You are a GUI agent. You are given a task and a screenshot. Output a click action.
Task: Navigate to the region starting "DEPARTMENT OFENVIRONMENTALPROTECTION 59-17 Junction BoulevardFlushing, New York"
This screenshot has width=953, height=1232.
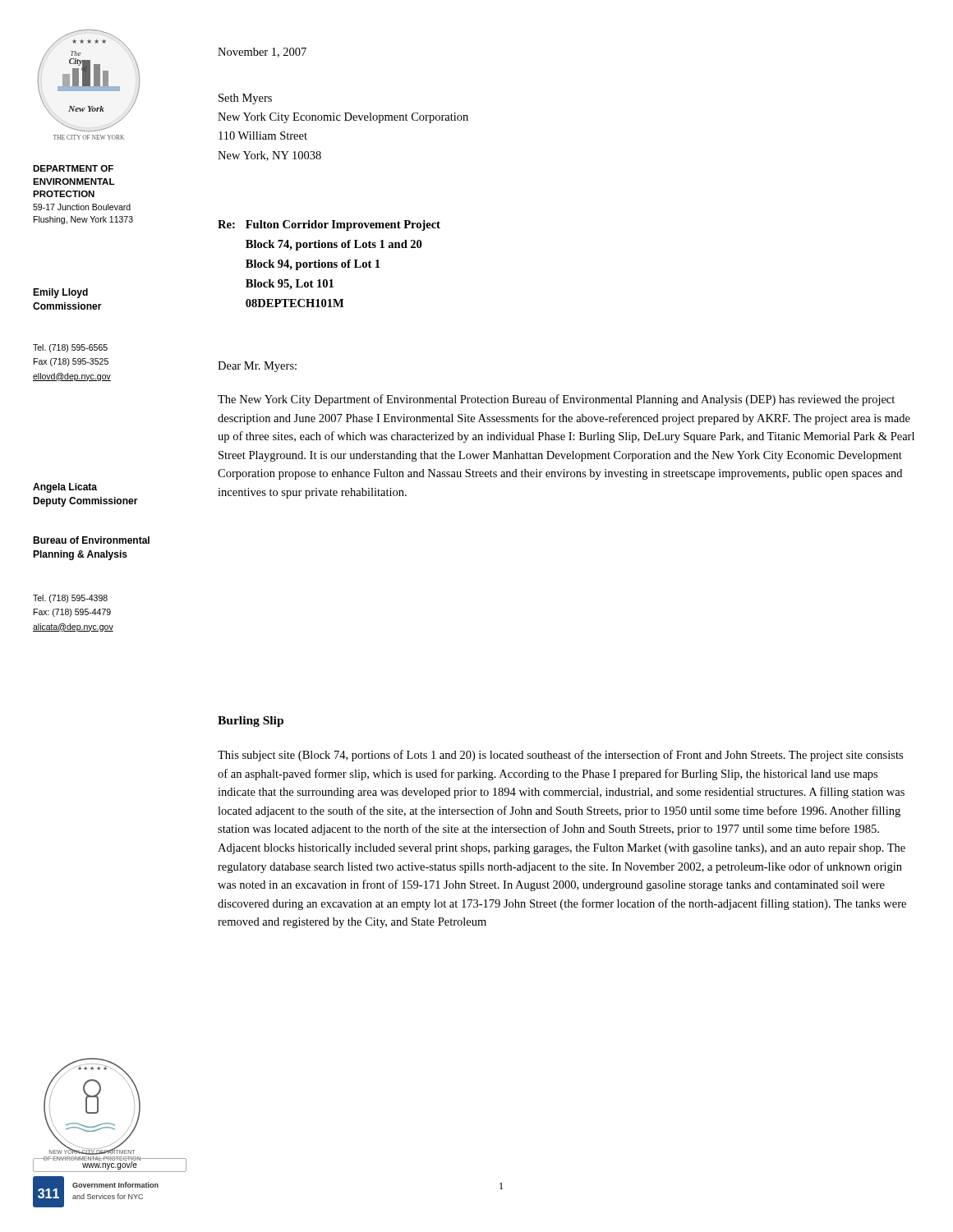coord(83,194)
